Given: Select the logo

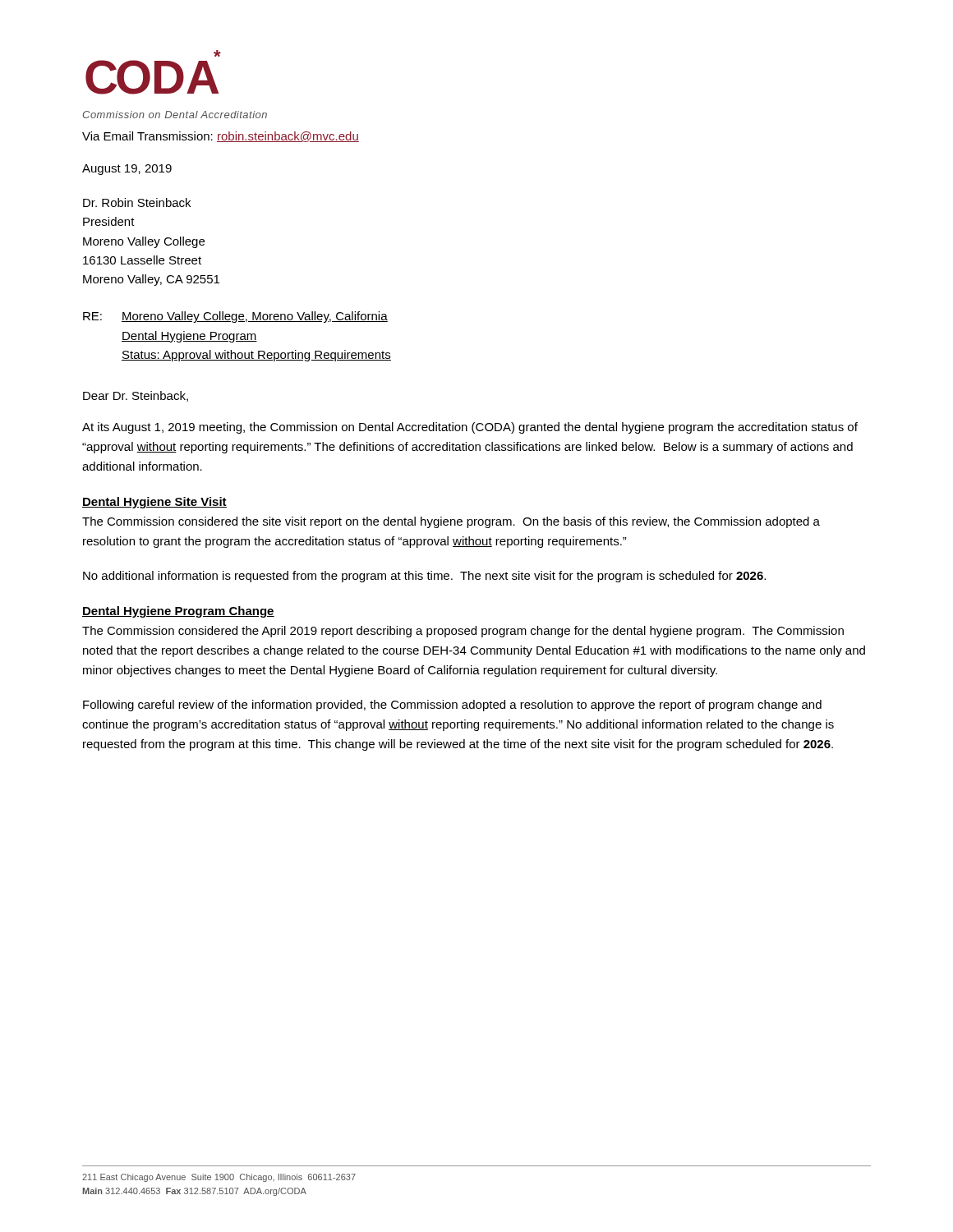Looking at the screenshot, I should (x=476, y=85).
